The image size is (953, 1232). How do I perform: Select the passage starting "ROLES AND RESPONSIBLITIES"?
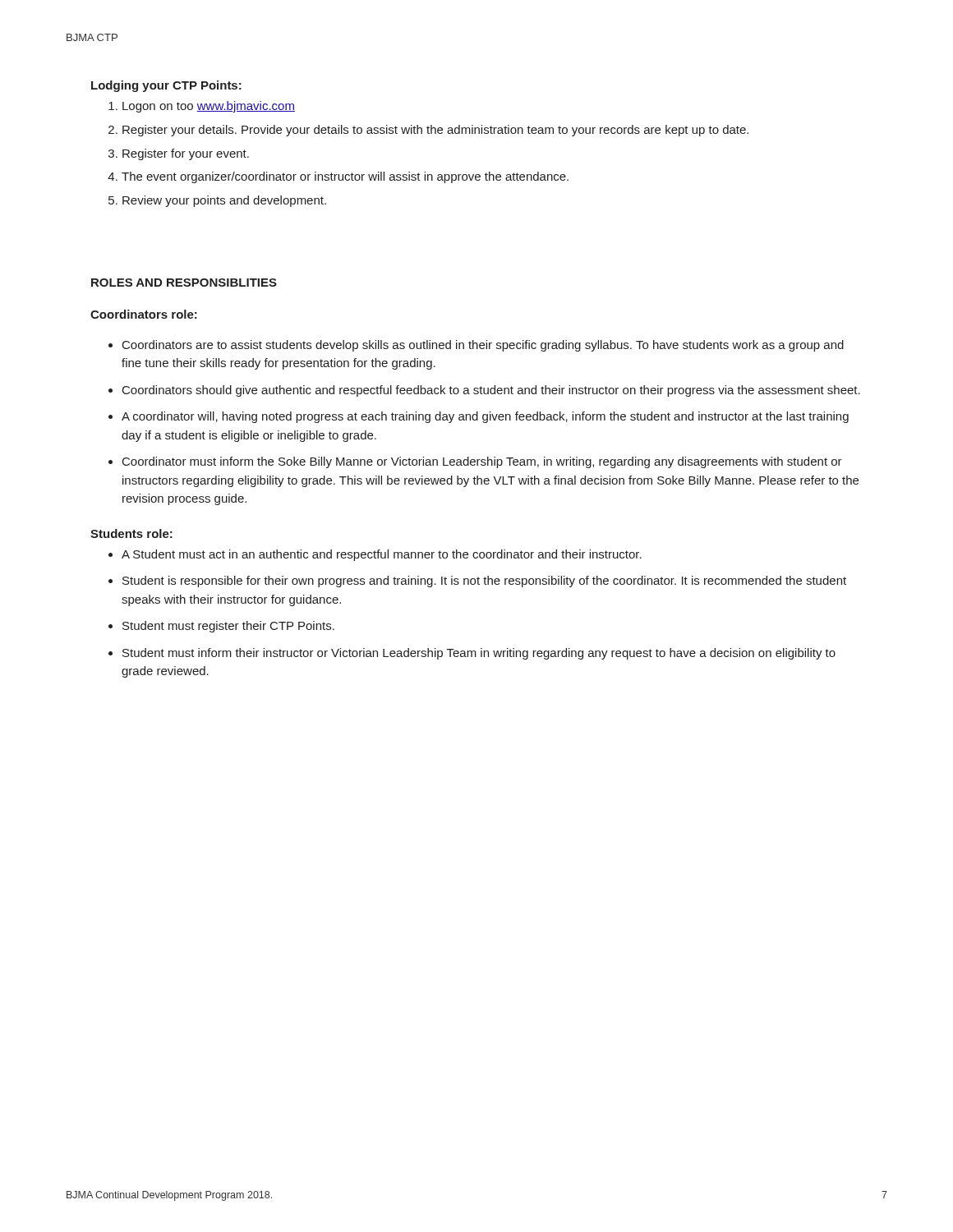(x=184, y=282)
